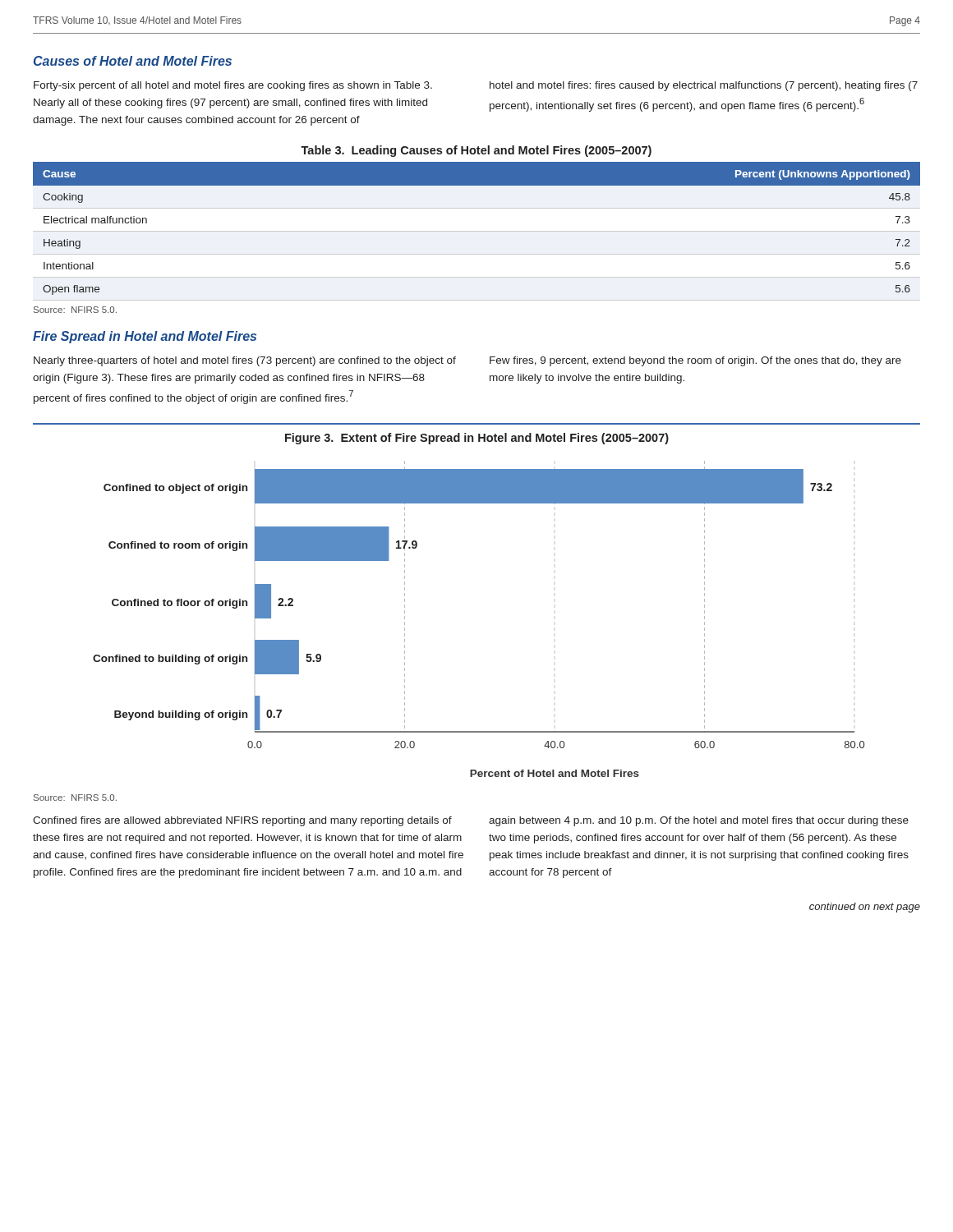This screenshot has height=1232, width=953.
Task: Click the bar chart
Action: (476, 617)
